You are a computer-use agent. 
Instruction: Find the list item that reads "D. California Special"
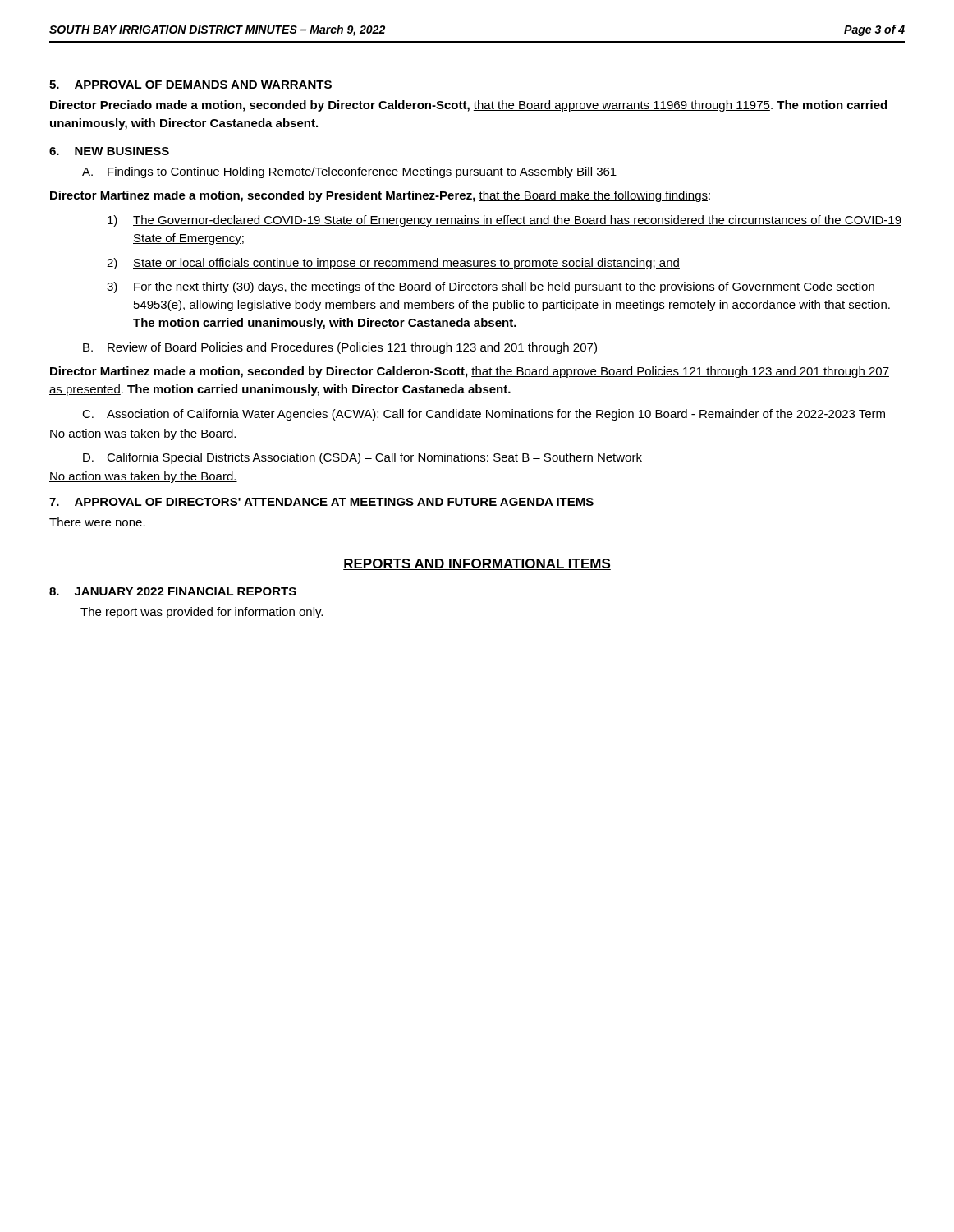[x=362, y=457]
